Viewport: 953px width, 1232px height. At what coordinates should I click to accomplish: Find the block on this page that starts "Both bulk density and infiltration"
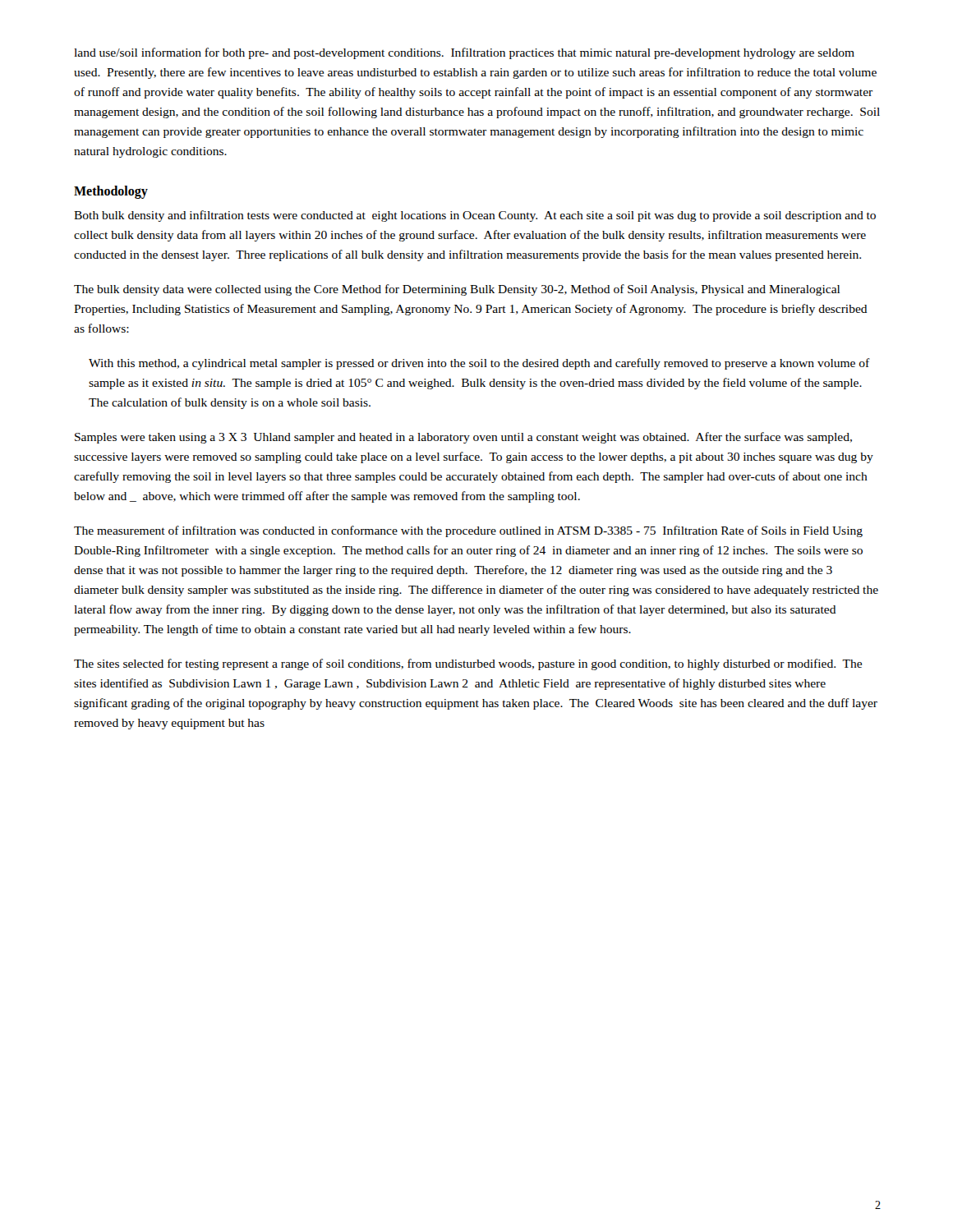(475, 235)
